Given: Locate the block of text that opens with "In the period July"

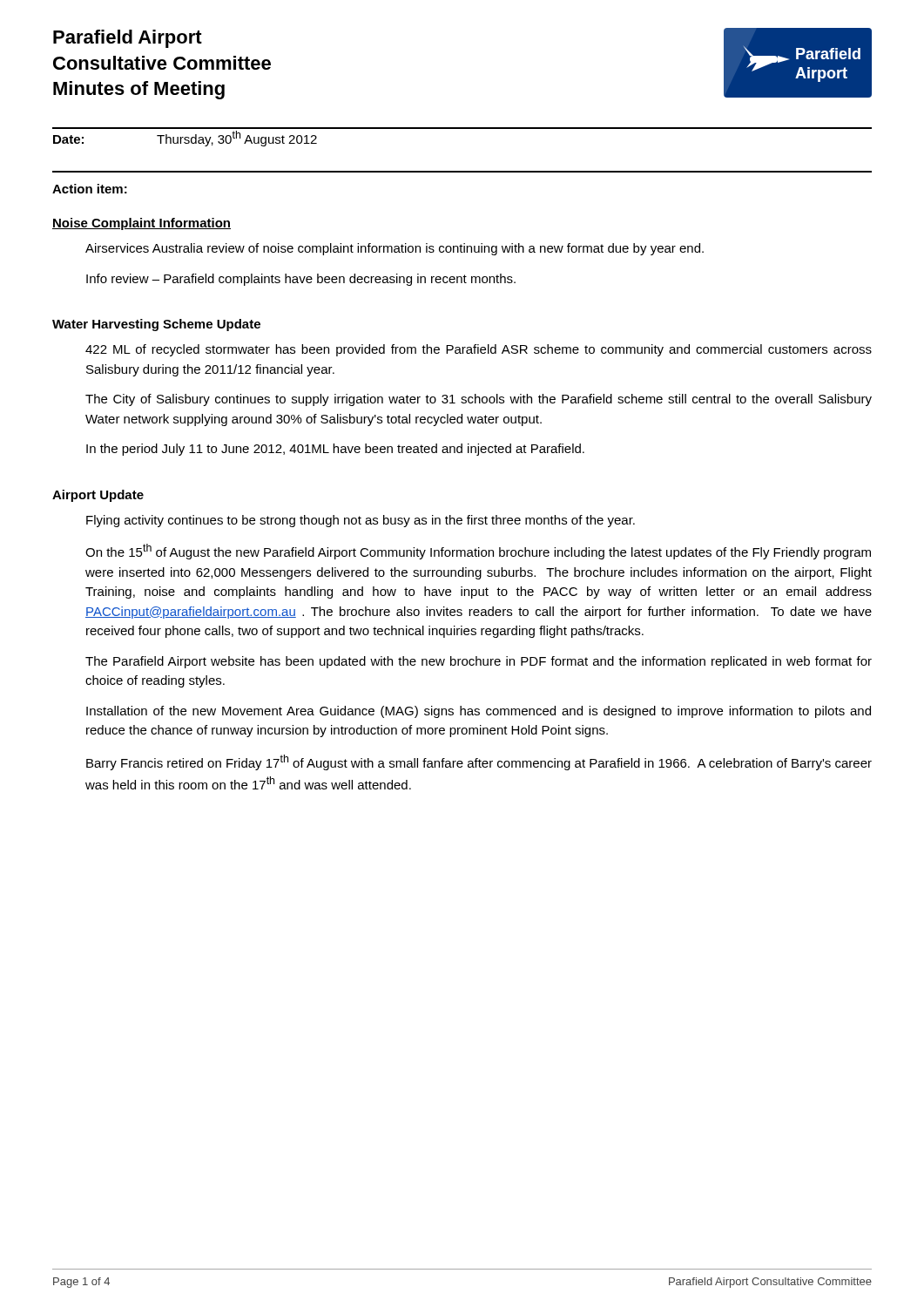Looking at the screenshot, I should [335, 448].
